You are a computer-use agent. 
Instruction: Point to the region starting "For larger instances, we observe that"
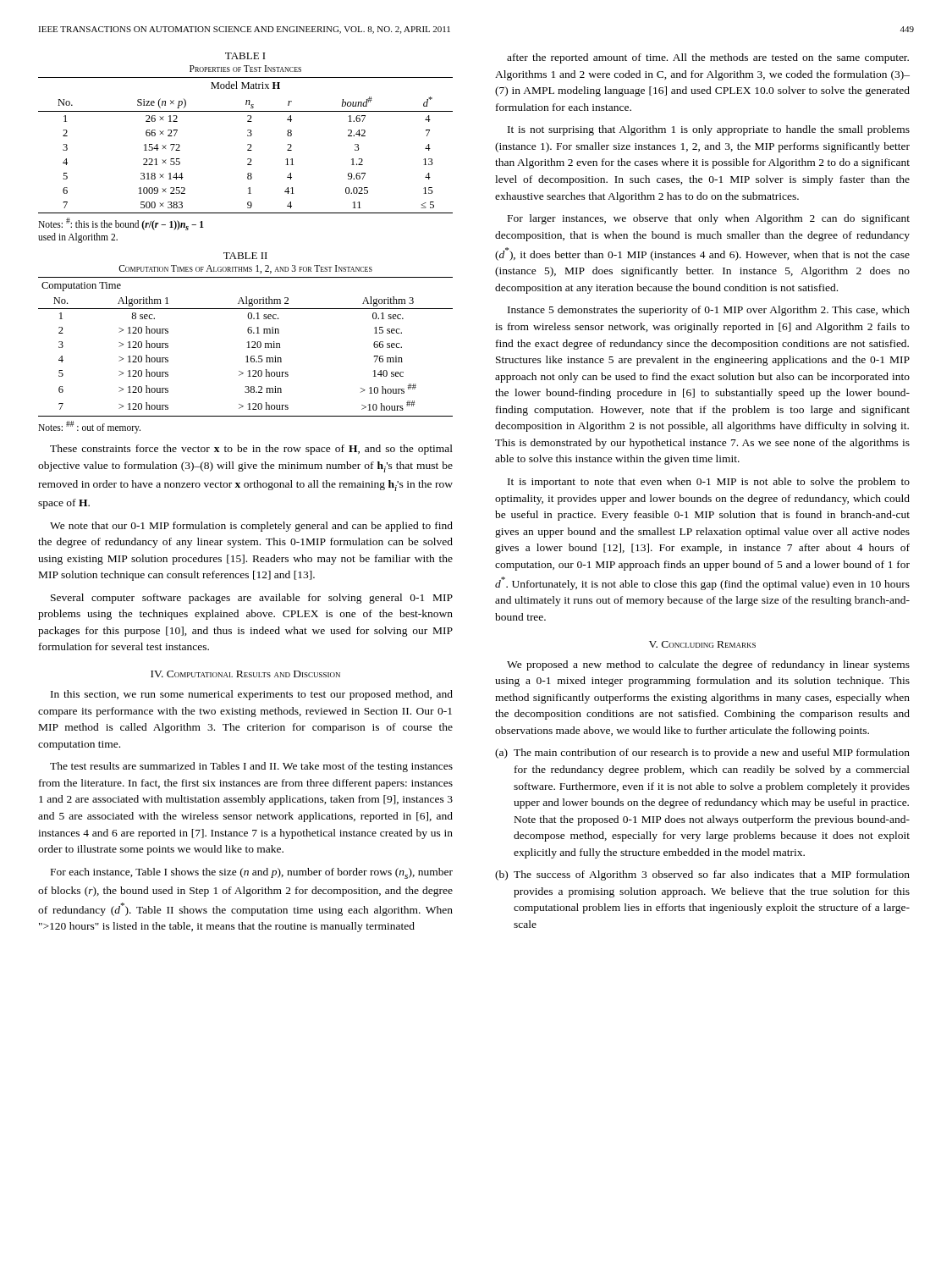click(x=702, y=253)
